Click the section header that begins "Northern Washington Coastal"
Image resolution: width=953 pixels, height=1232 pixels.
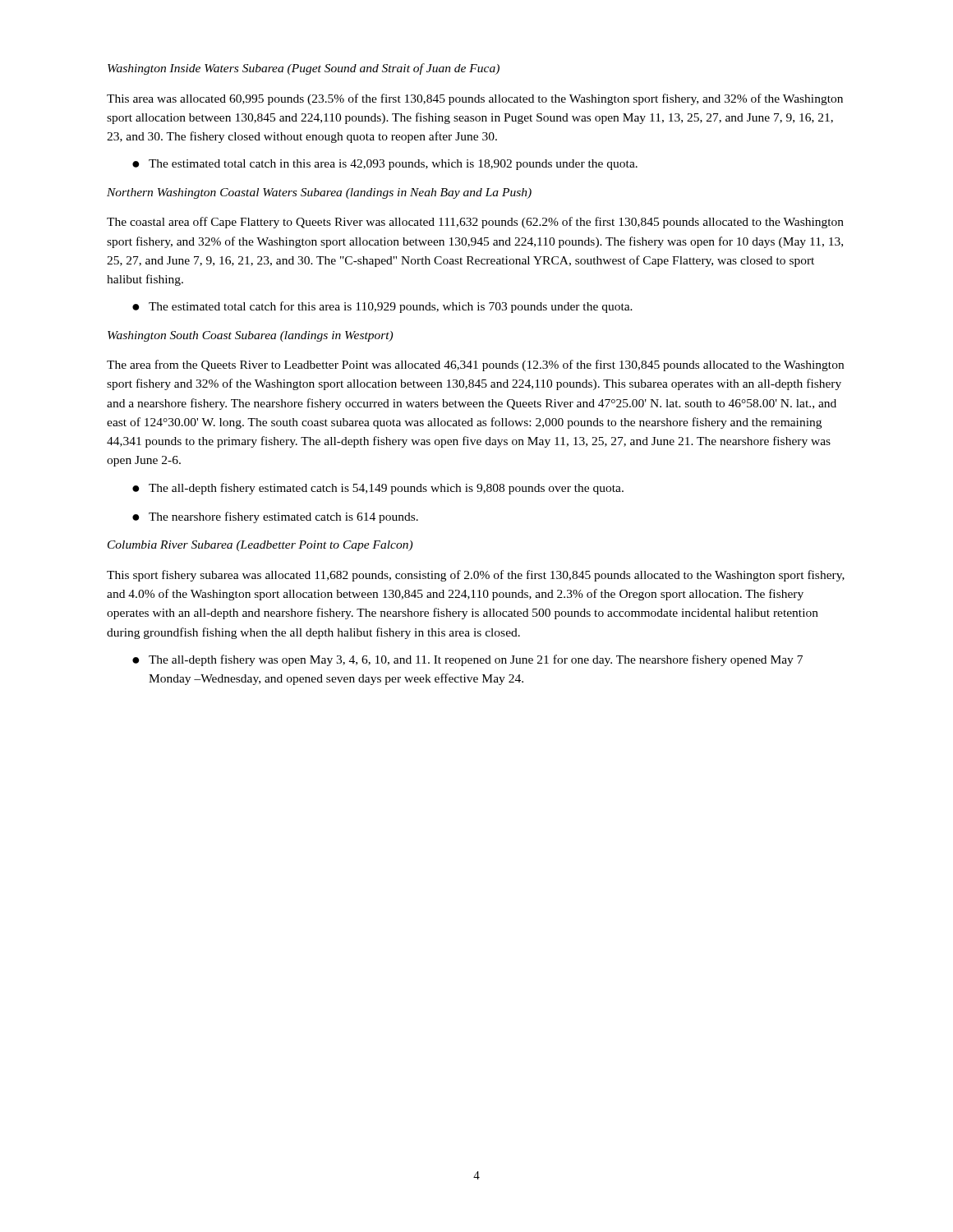pos(476,192)
